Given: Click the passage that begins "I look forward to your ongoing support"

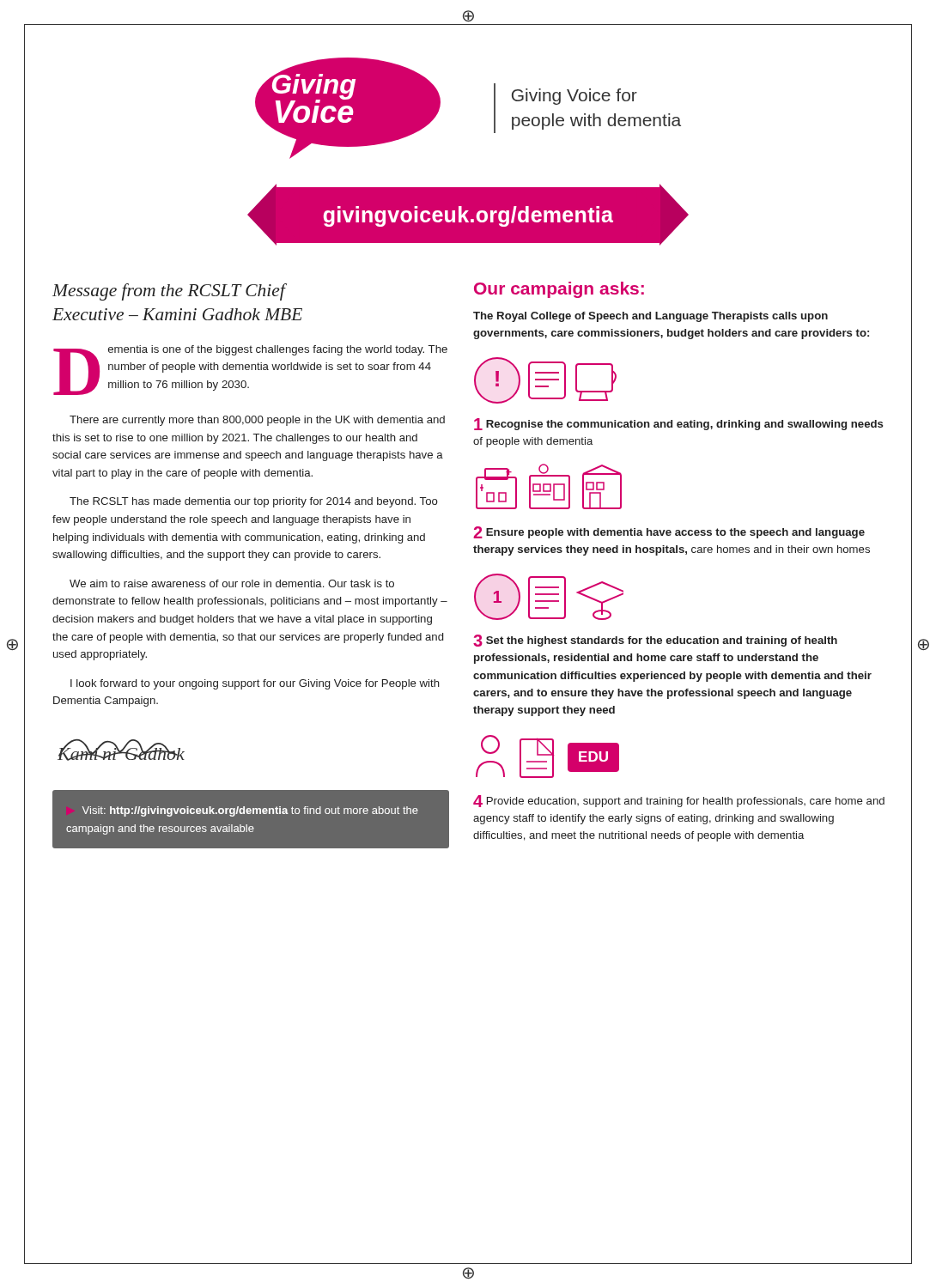Looking at the screenshot, I should click(246, 692).
